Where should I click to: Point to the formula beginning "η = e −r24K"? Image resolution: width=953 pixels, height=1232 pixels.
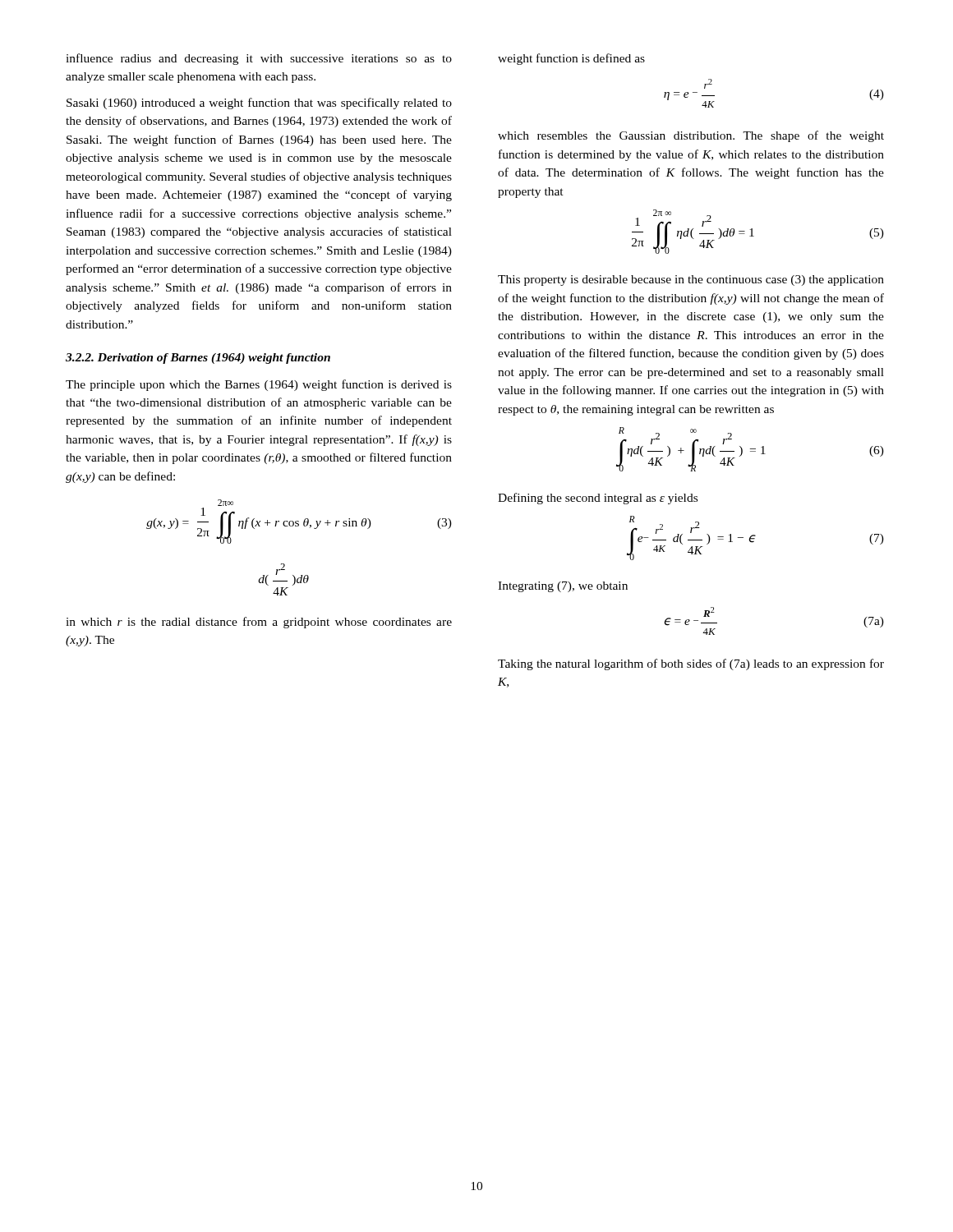coord(691,94)
